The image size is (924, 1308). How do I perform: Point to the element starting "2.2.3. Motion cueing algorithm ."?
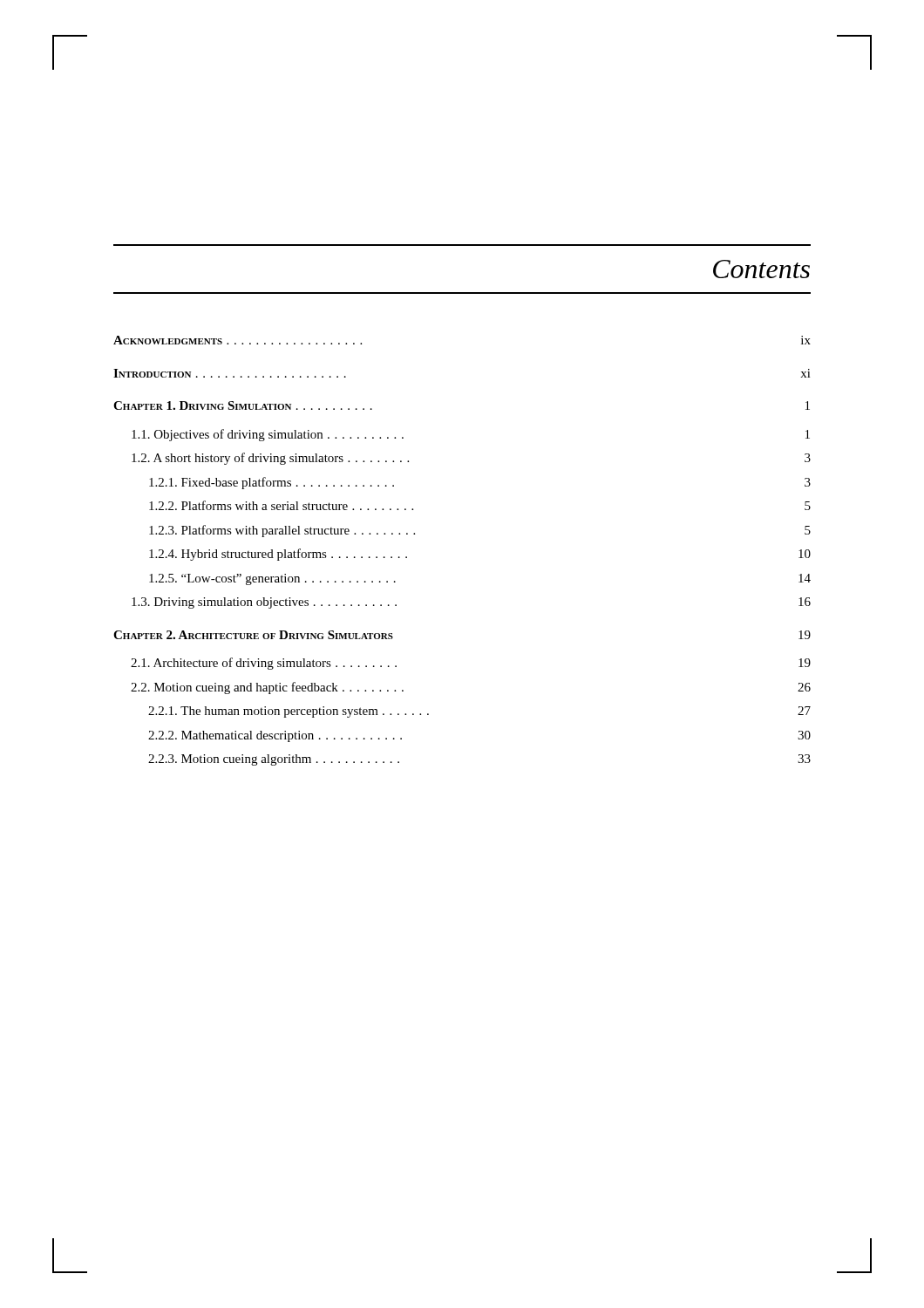point(274,759)
